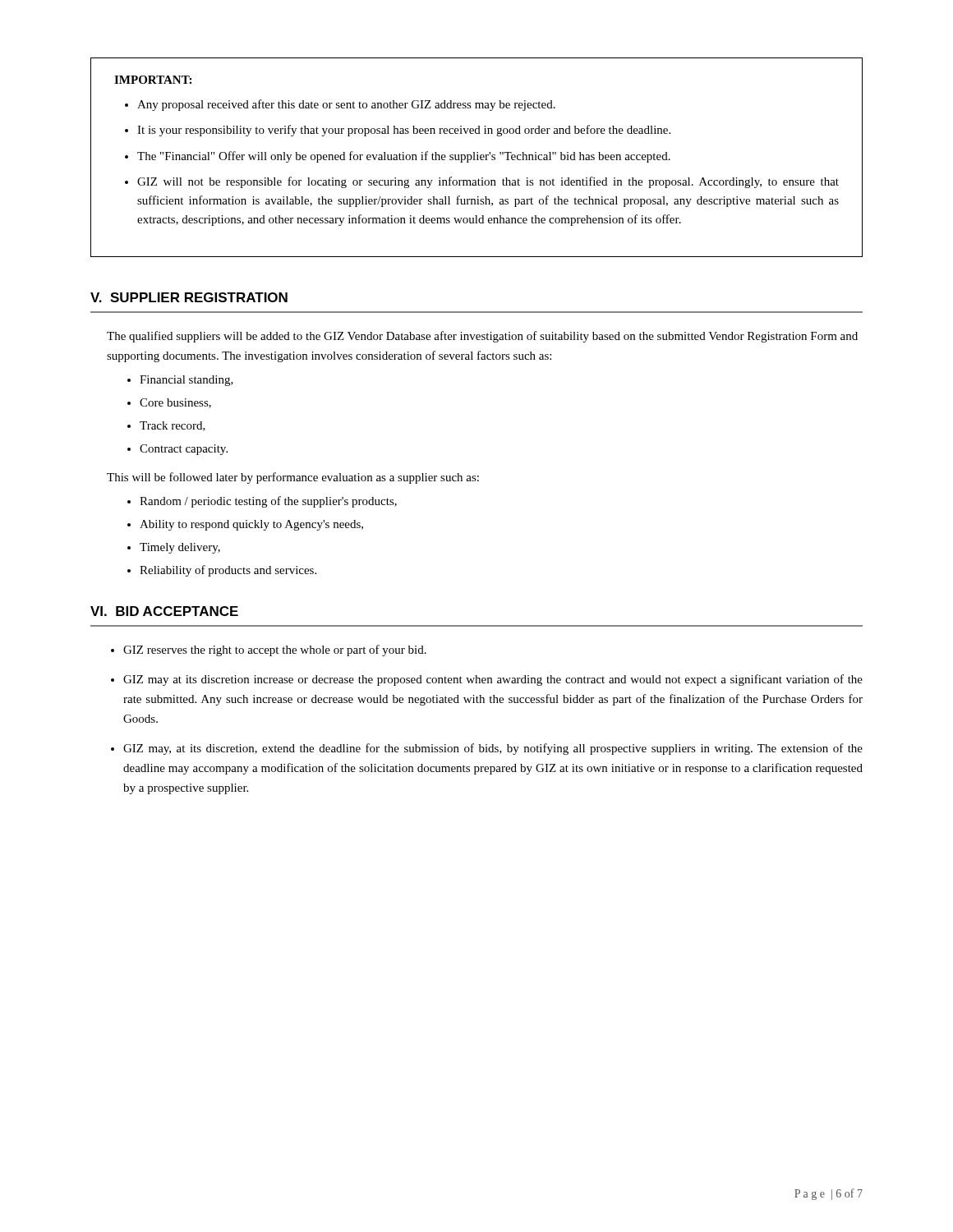Click the passage that begins "GIZ reserves the right to"
The width and height of the screenshot is (953, 1232).
(275, 649)
